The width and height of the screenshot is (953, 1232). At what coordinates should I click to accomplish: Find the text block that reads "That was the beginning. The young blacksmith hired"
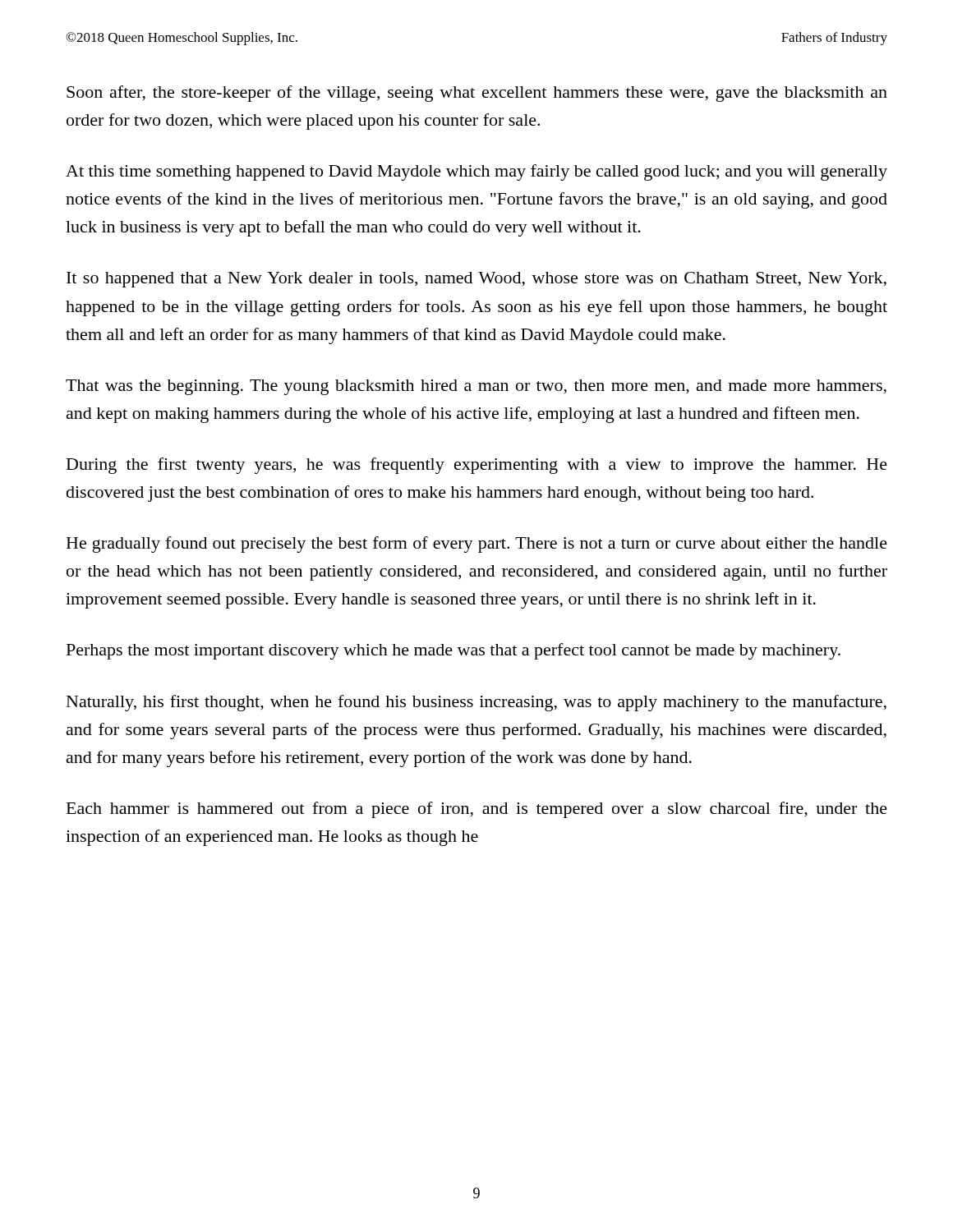tap(476, 399)
